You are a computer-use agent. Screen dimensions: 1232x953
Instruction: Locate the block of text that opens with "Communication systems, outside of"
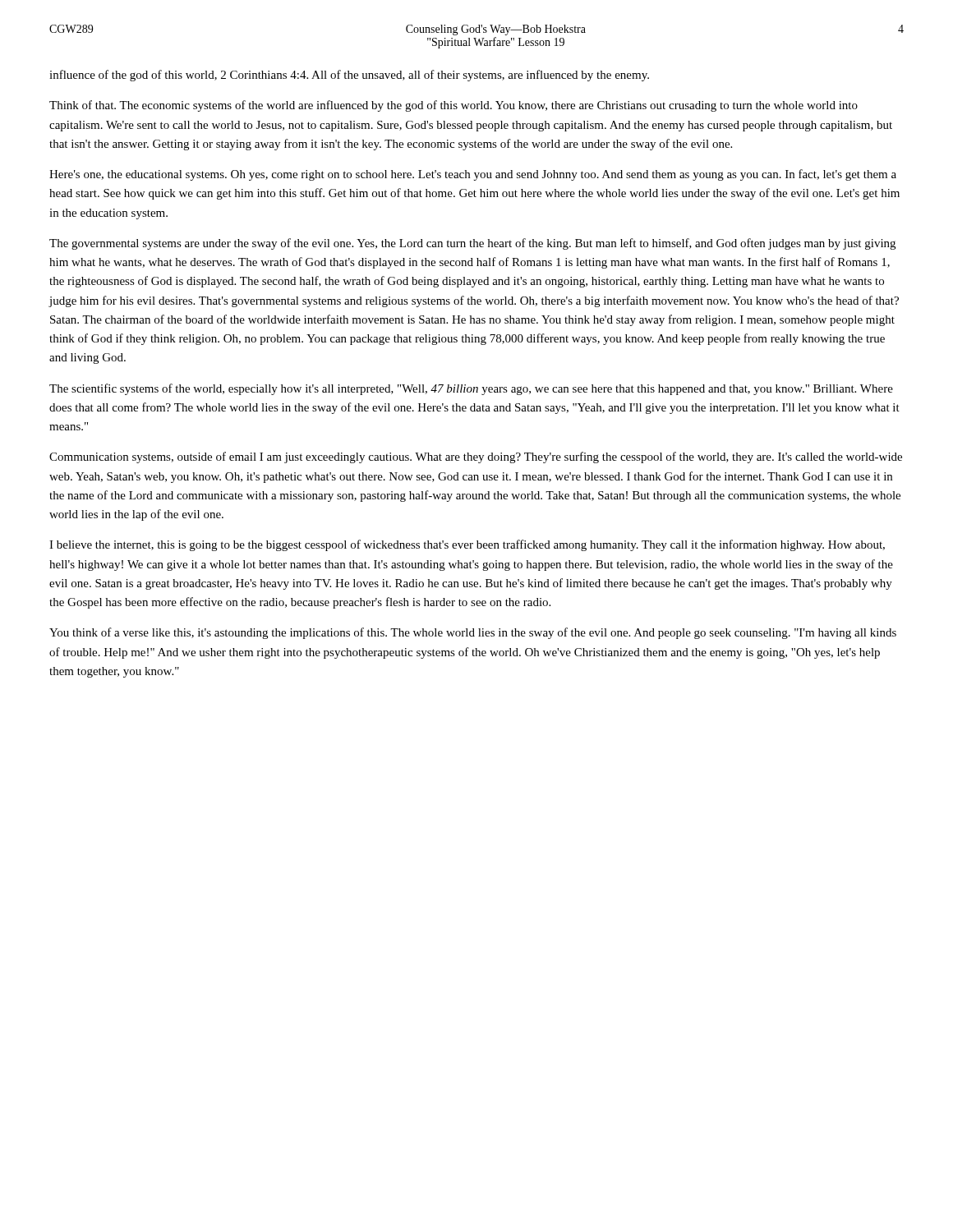tap(476, 486)
